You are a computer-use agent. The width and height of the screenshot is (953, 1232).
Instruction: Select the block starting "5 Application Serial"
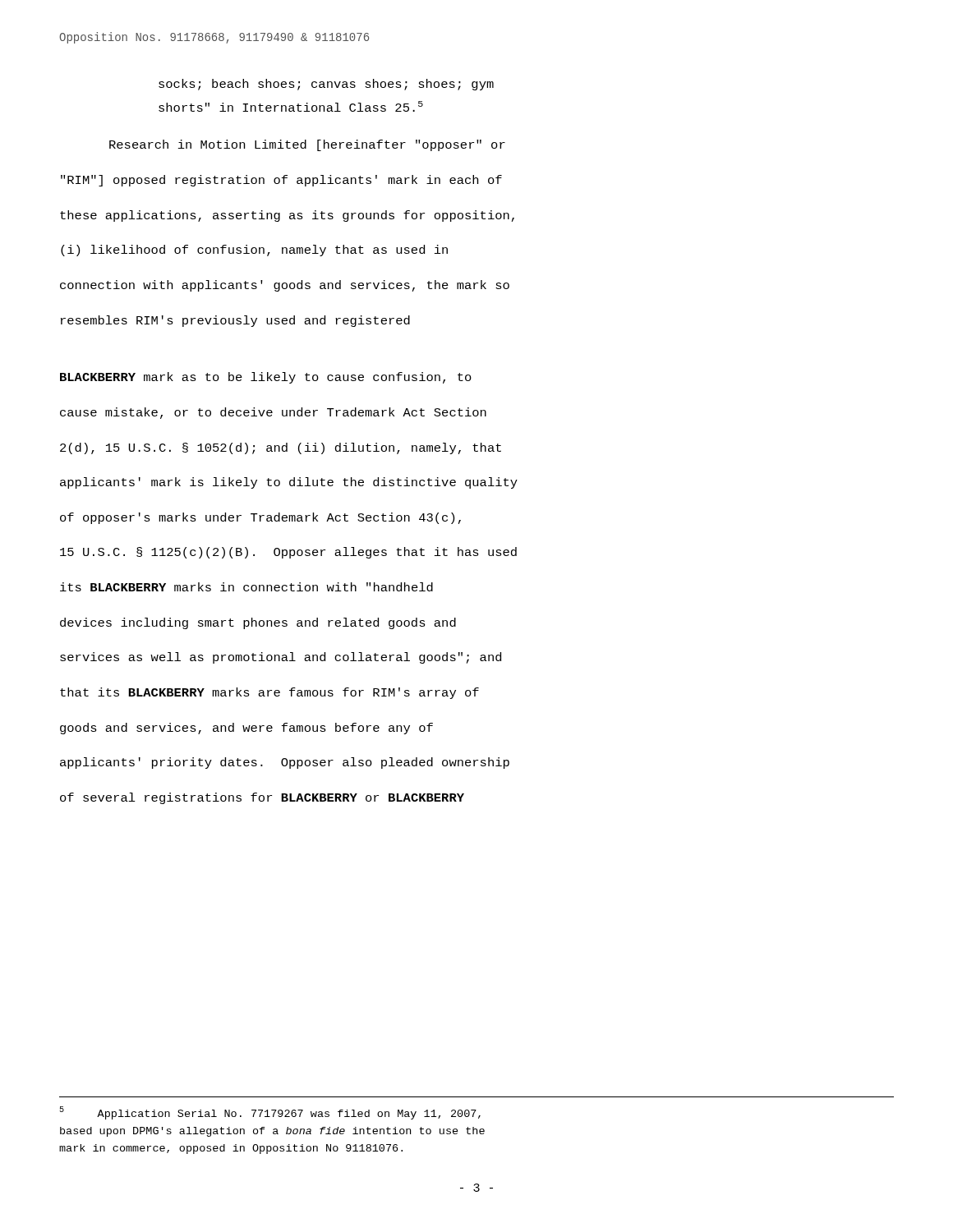[x=272, y=1130]
